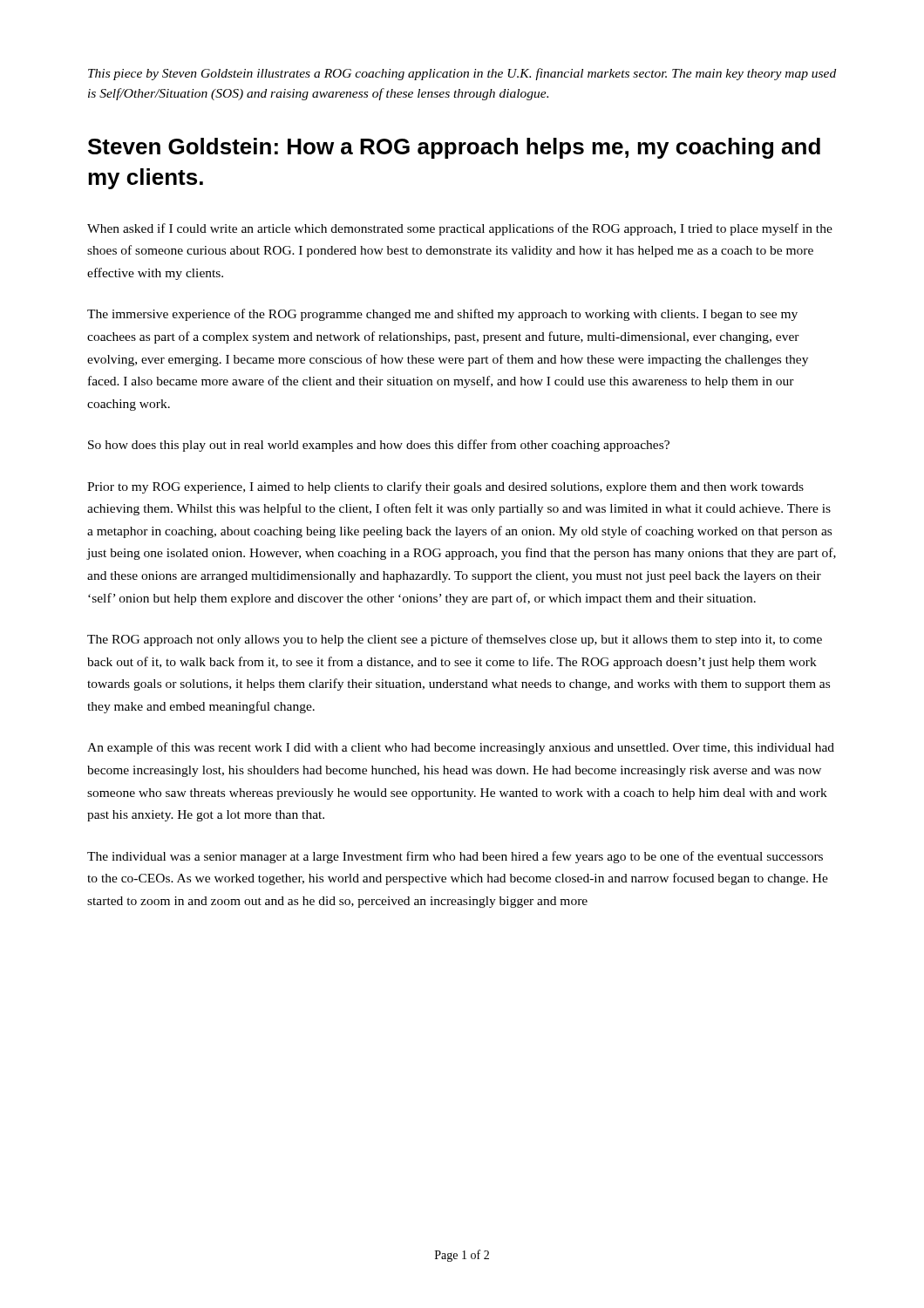Click on the title with the text "Steven Goldstein: How a ROG approach"
The image size is (924, 1308).
tap(454, 161)
